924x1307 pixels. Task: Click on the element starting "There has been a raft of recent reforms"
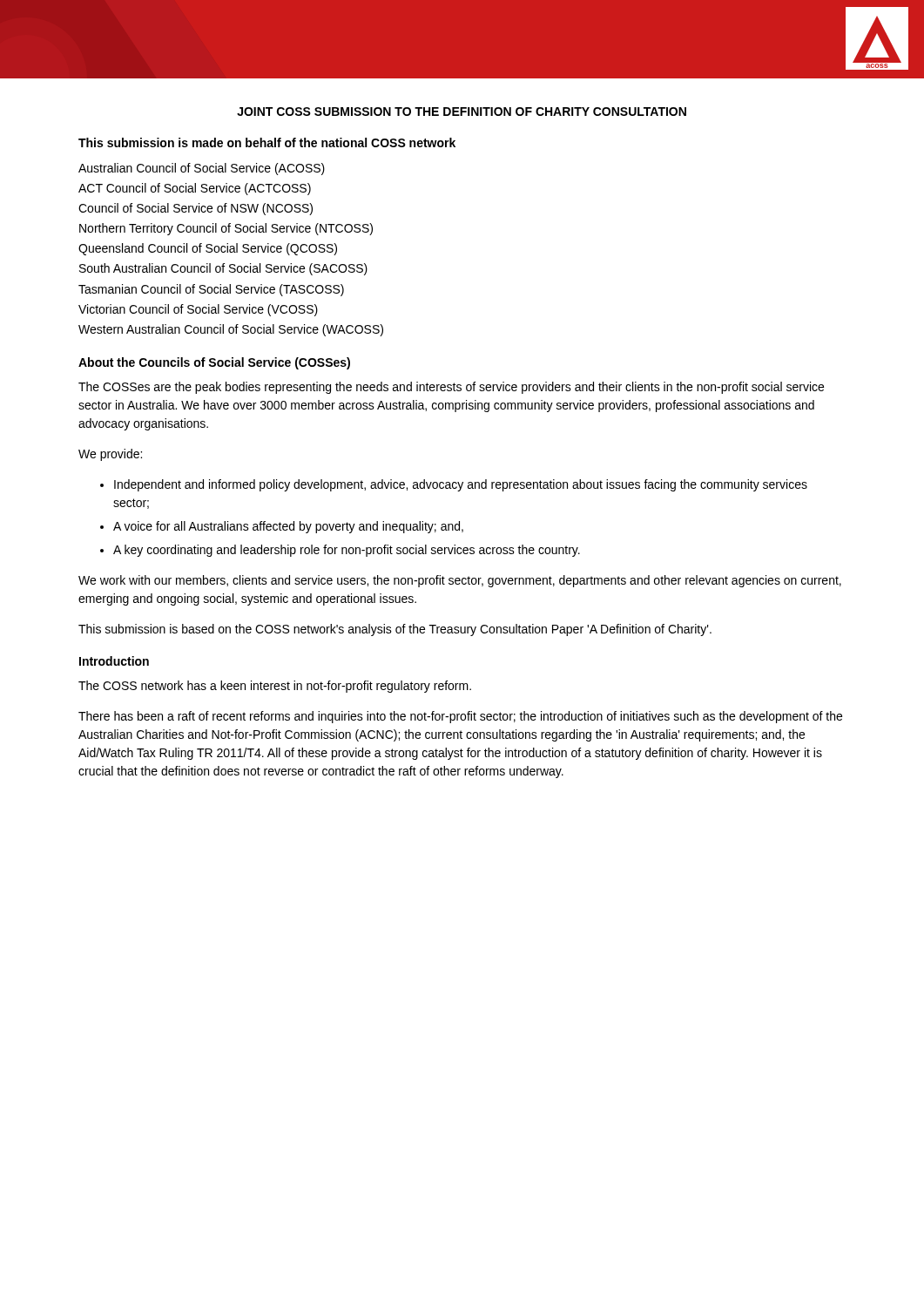(x=462, y=744)
